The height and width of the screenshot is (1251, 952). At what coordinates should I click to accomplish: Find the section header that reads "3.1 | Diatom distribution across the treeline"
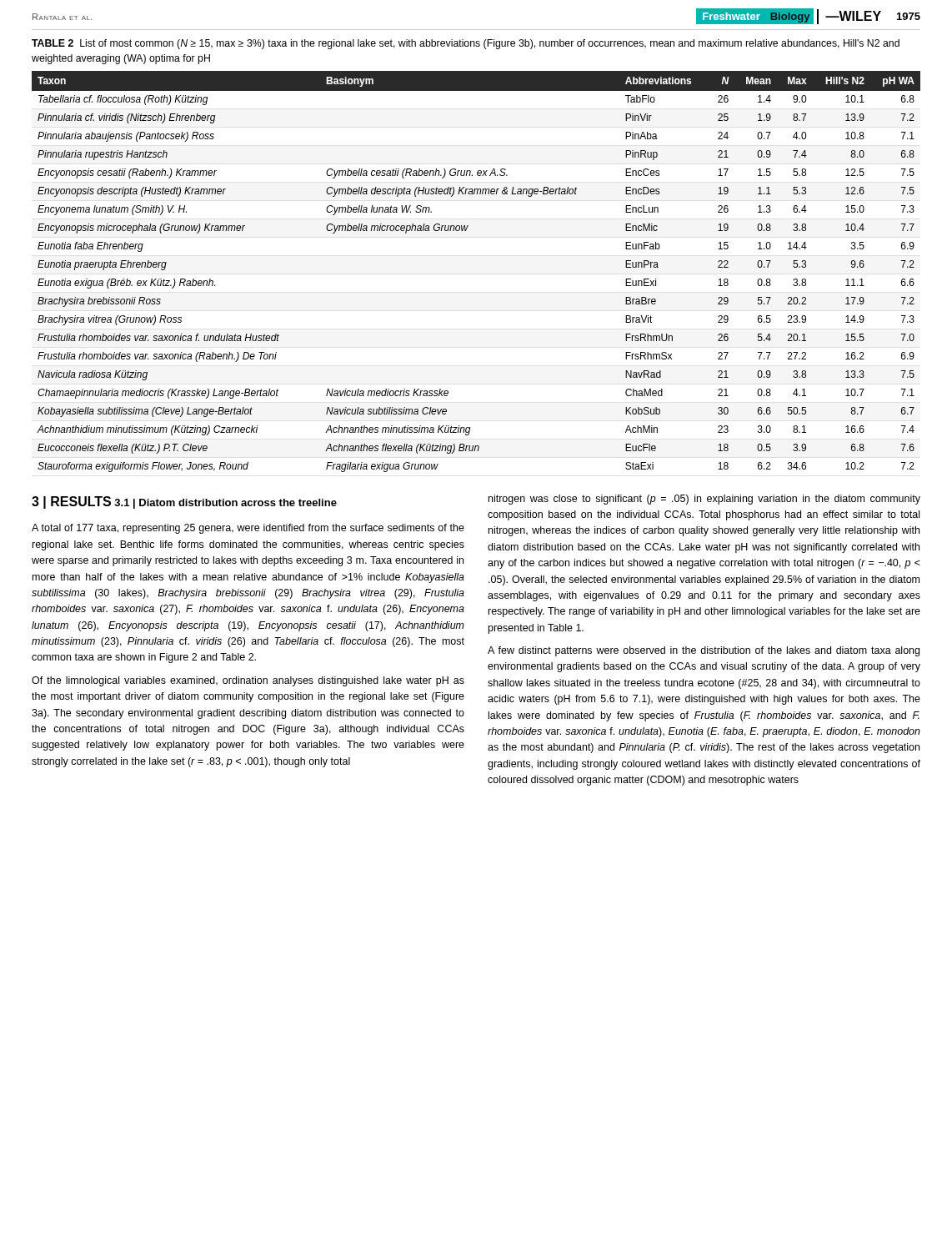tap(226, 502)
